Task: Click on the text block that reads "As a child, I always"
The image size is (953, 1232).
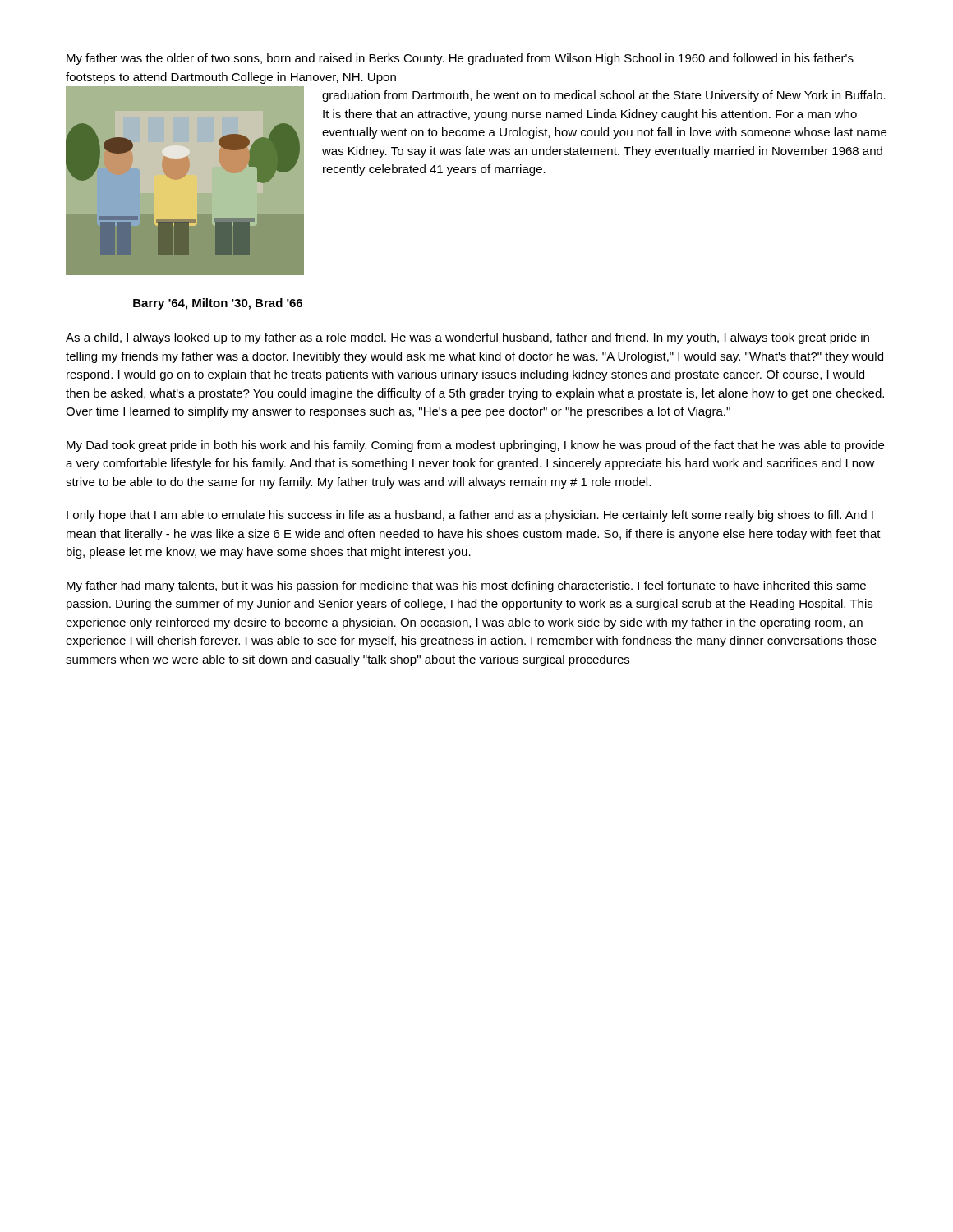Action: [475, 374]
